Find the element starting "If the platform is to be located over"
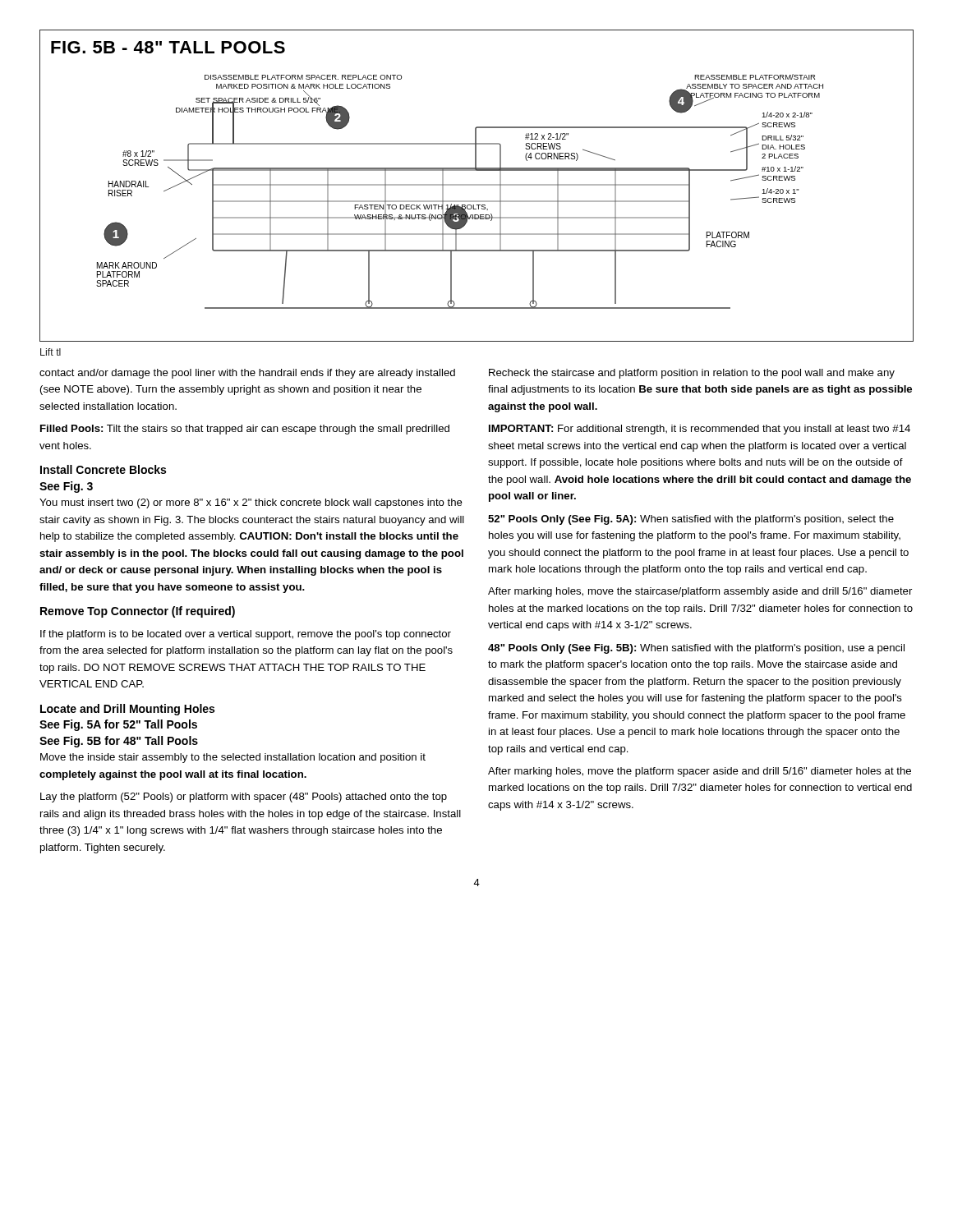This screenshot has width=953, height=1232. pos(252,659)
